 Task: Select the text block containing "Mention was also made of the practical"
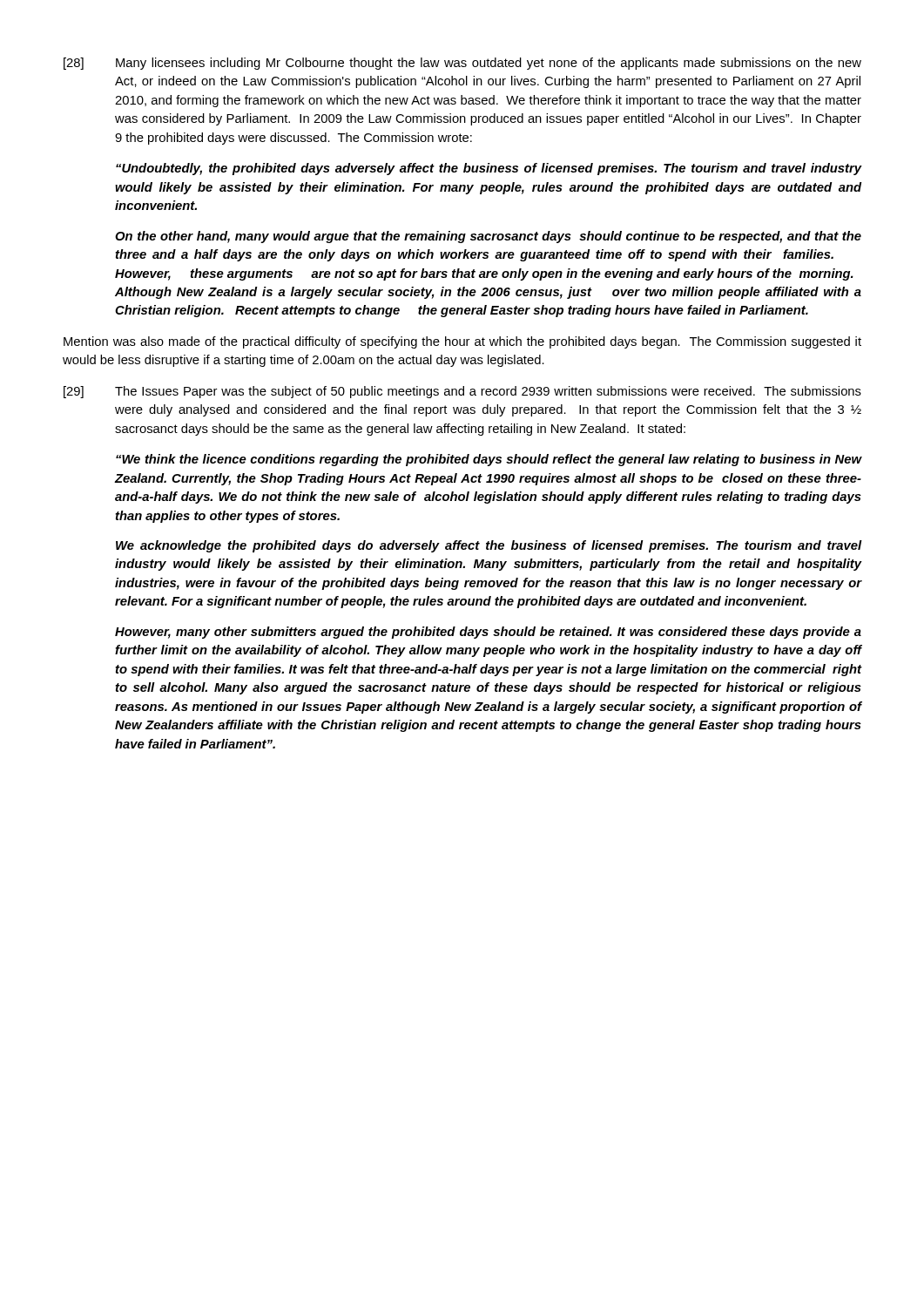pyautogui.click(x=462, y=351)
